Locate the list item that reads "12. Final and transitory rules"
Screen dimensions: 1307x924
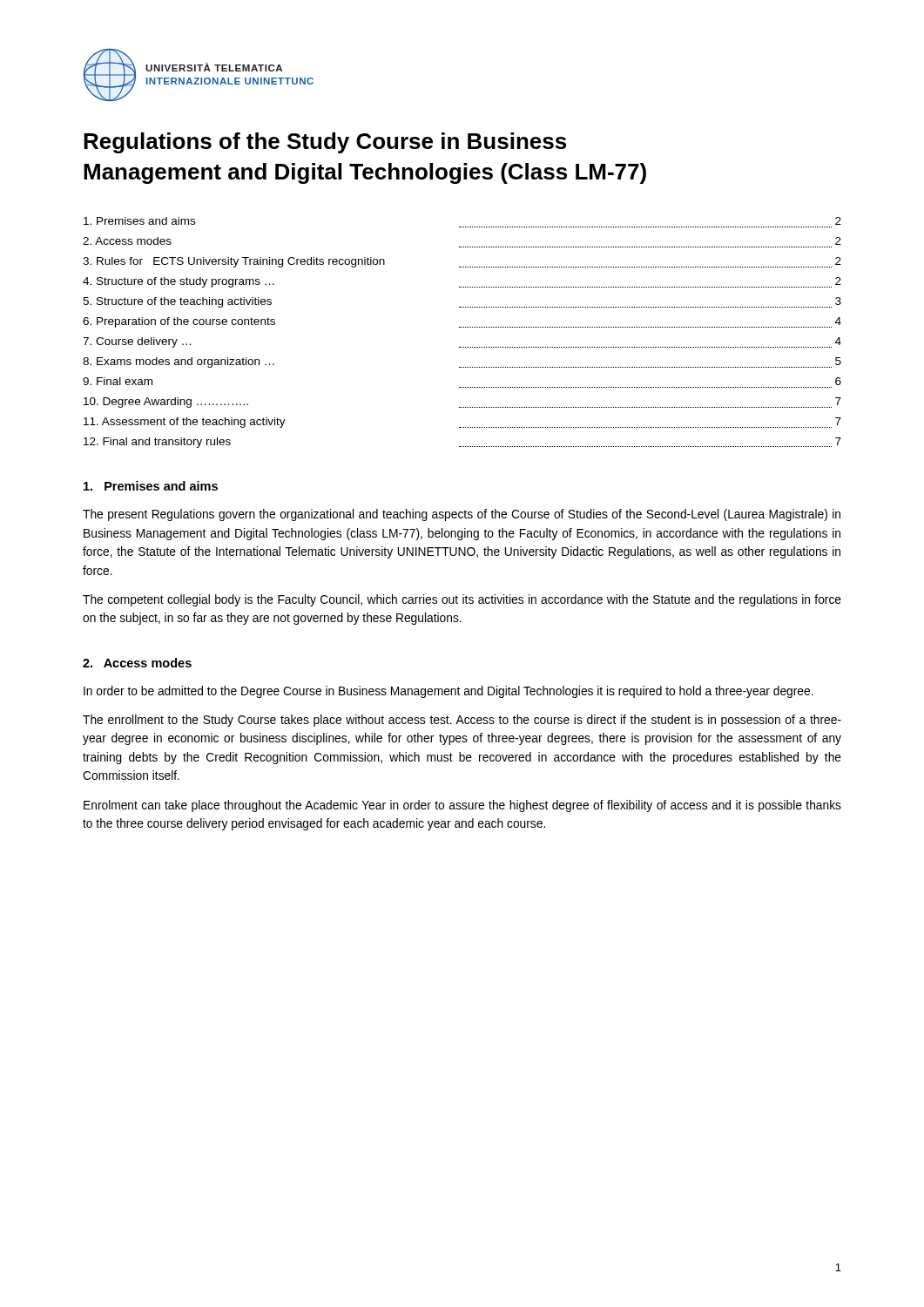click(x=462, y=442)
